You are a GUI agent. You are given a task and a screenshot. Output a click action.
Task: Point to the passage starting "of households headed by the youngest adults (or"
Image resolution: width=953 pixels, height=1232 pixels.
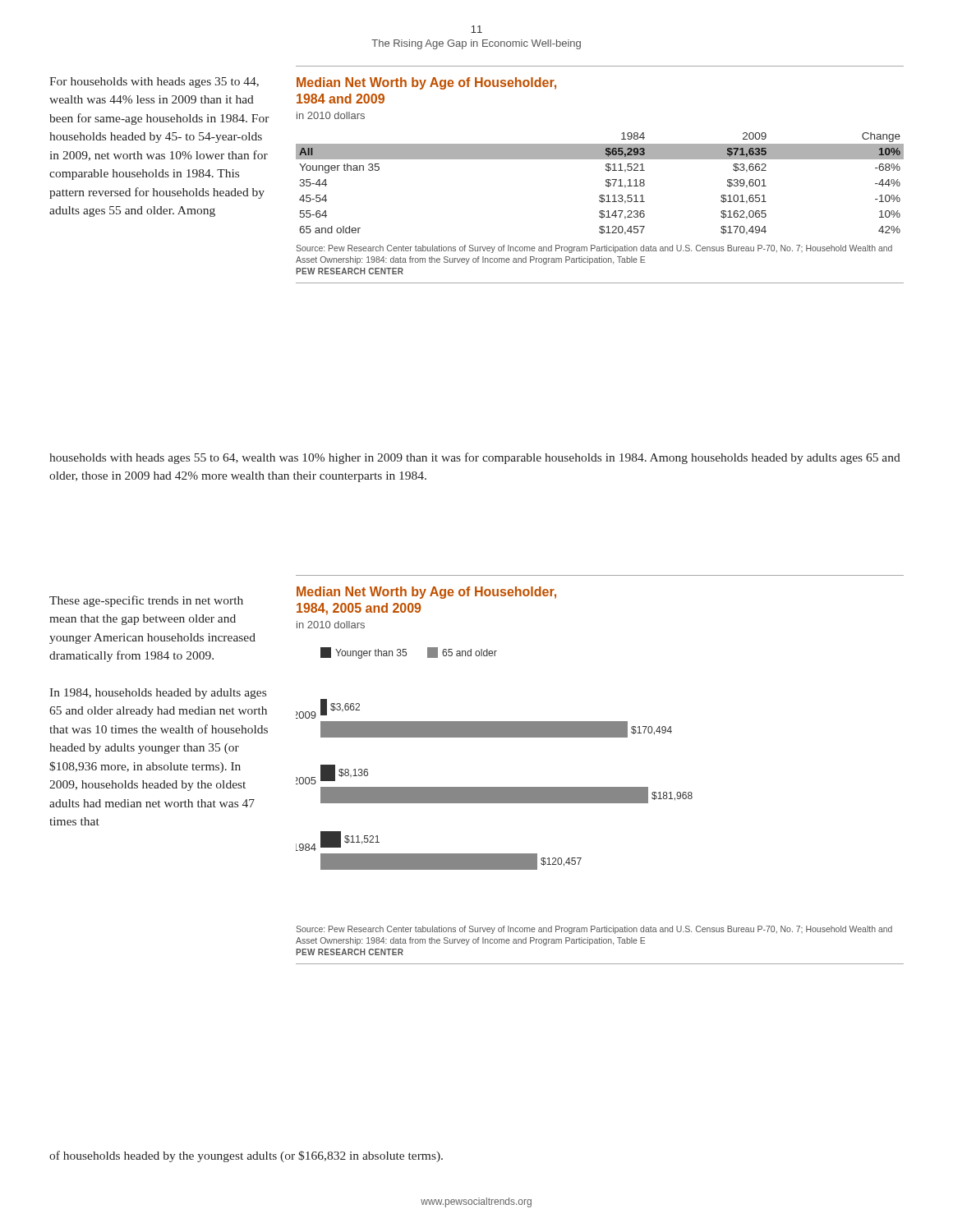(246, 1156)
